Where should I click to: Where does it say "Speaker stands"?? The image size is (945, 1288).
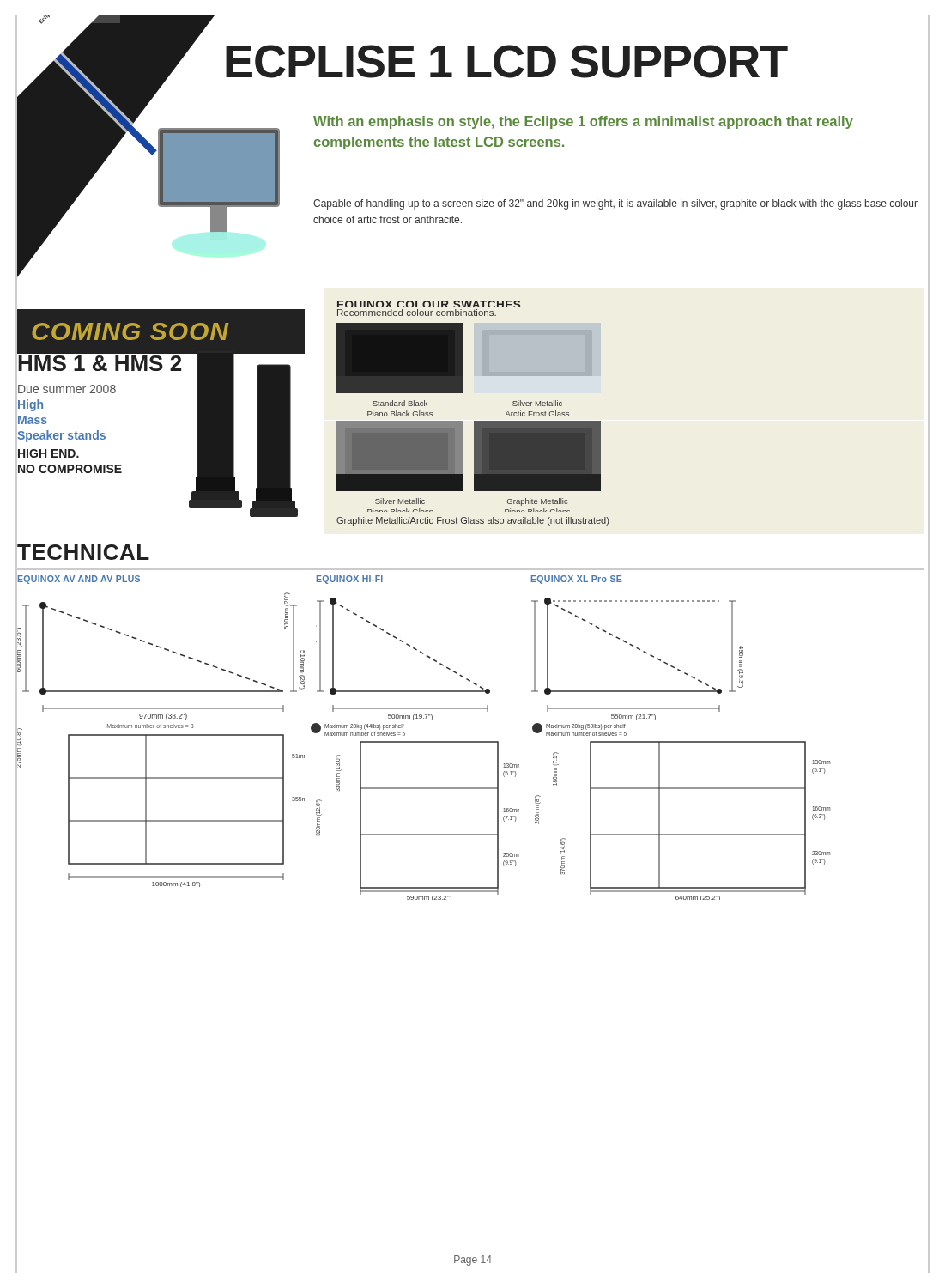point(62,435)
